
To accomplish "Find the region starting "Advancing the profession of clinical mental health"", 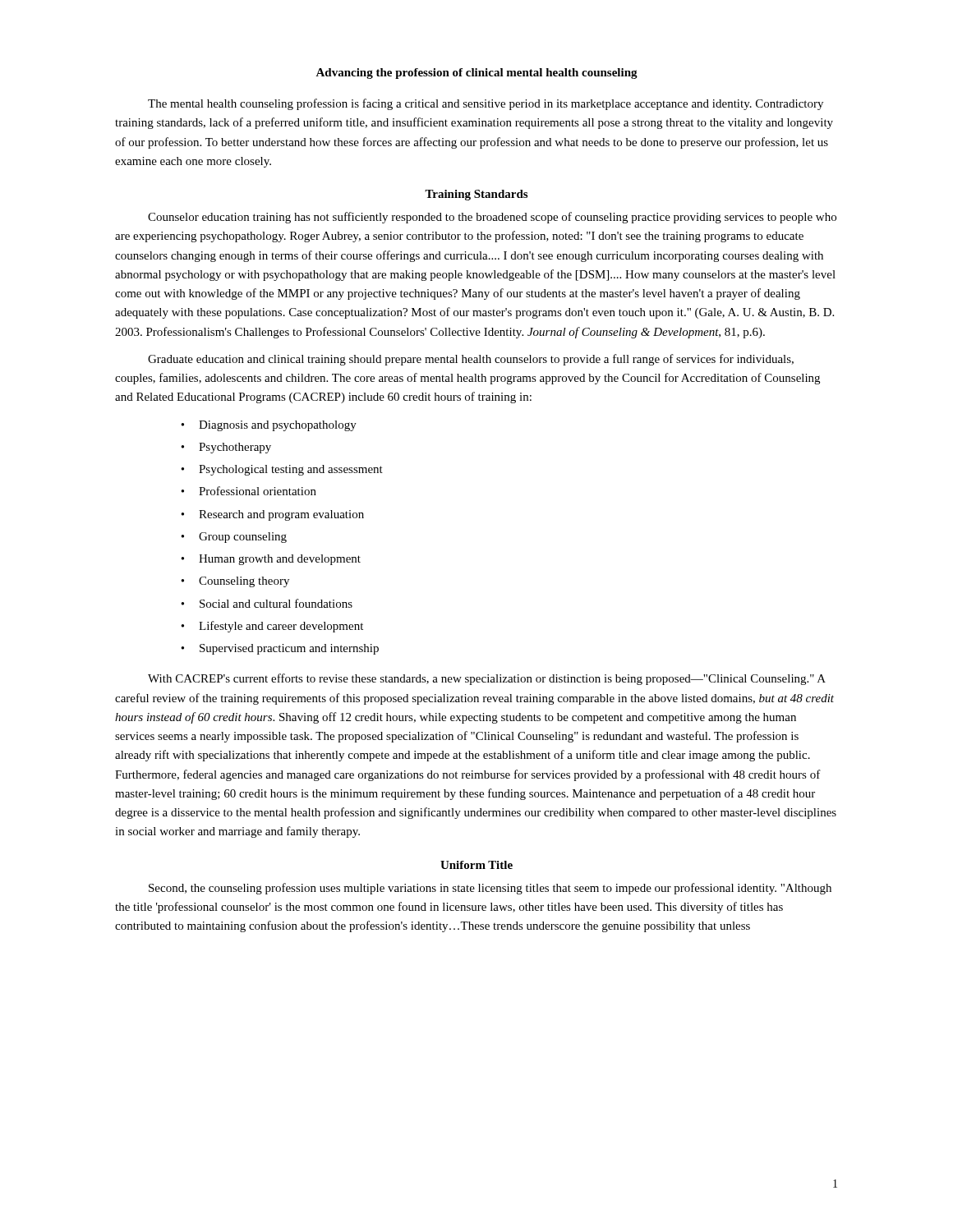I will pos(476,72).
